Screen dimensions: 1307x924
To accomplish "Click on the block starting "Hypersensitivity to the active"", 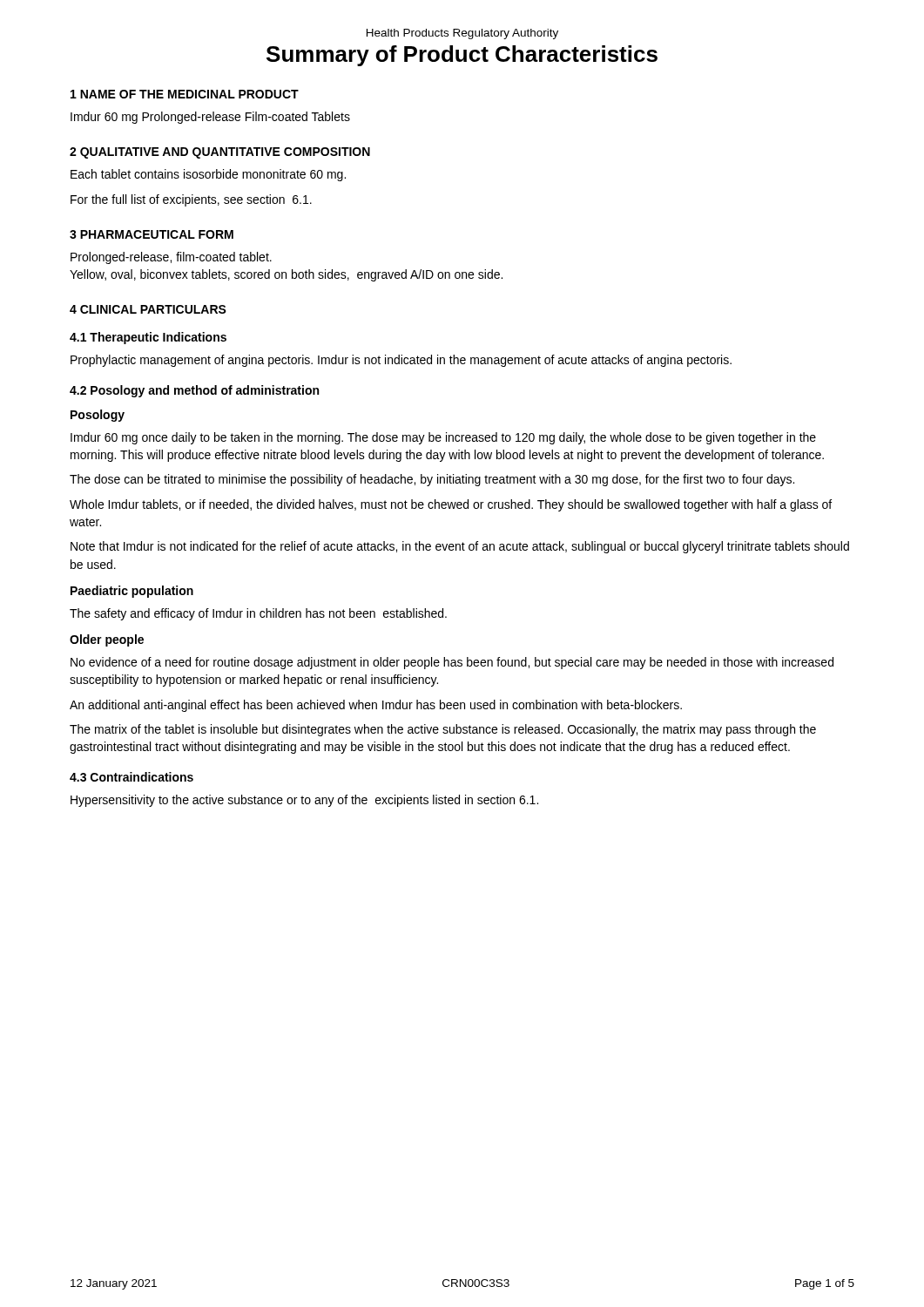I will point(305,800).
